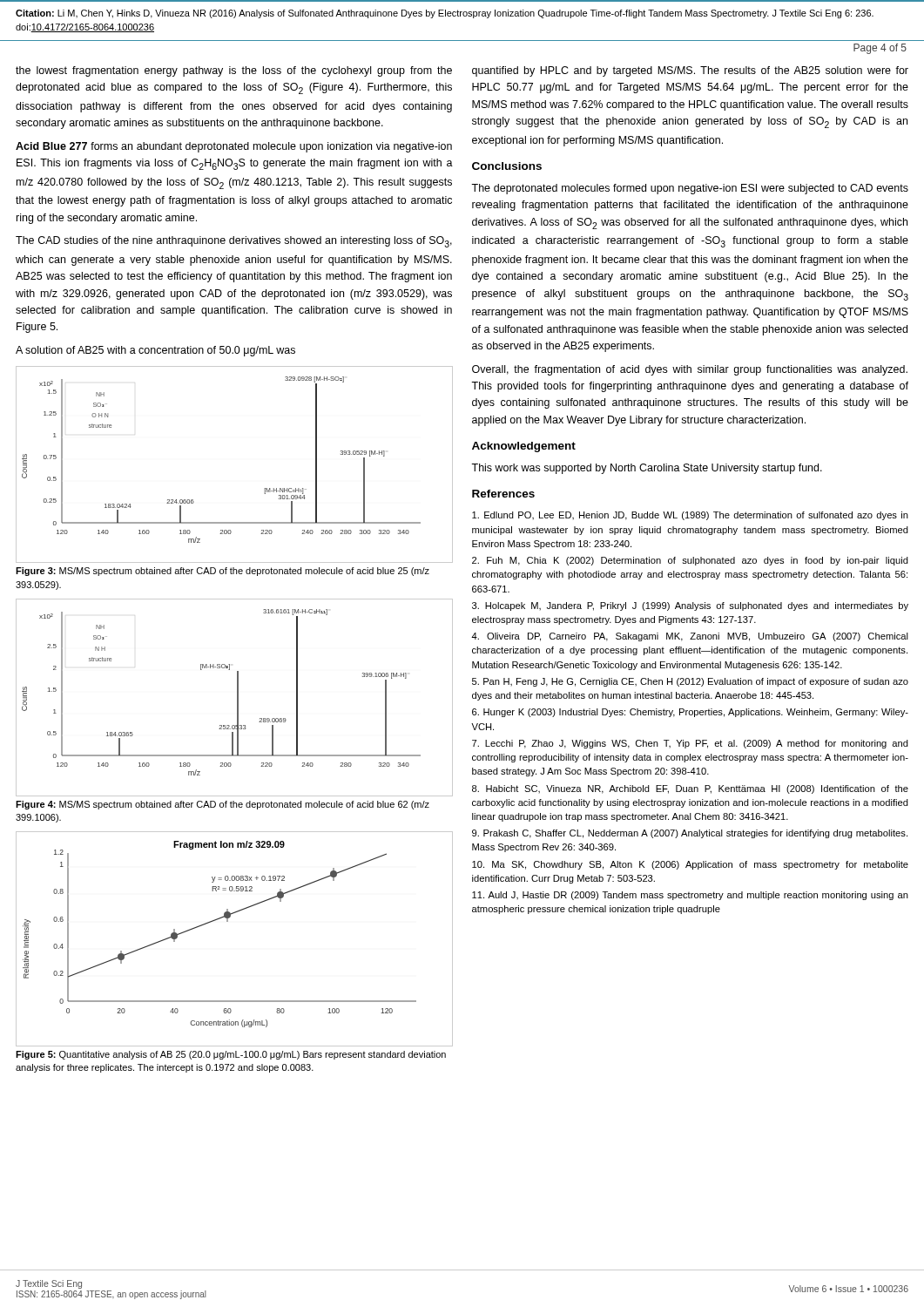The image size is (924, 1307).
Task: Select the scatter plot
Action: click(234, 939)
